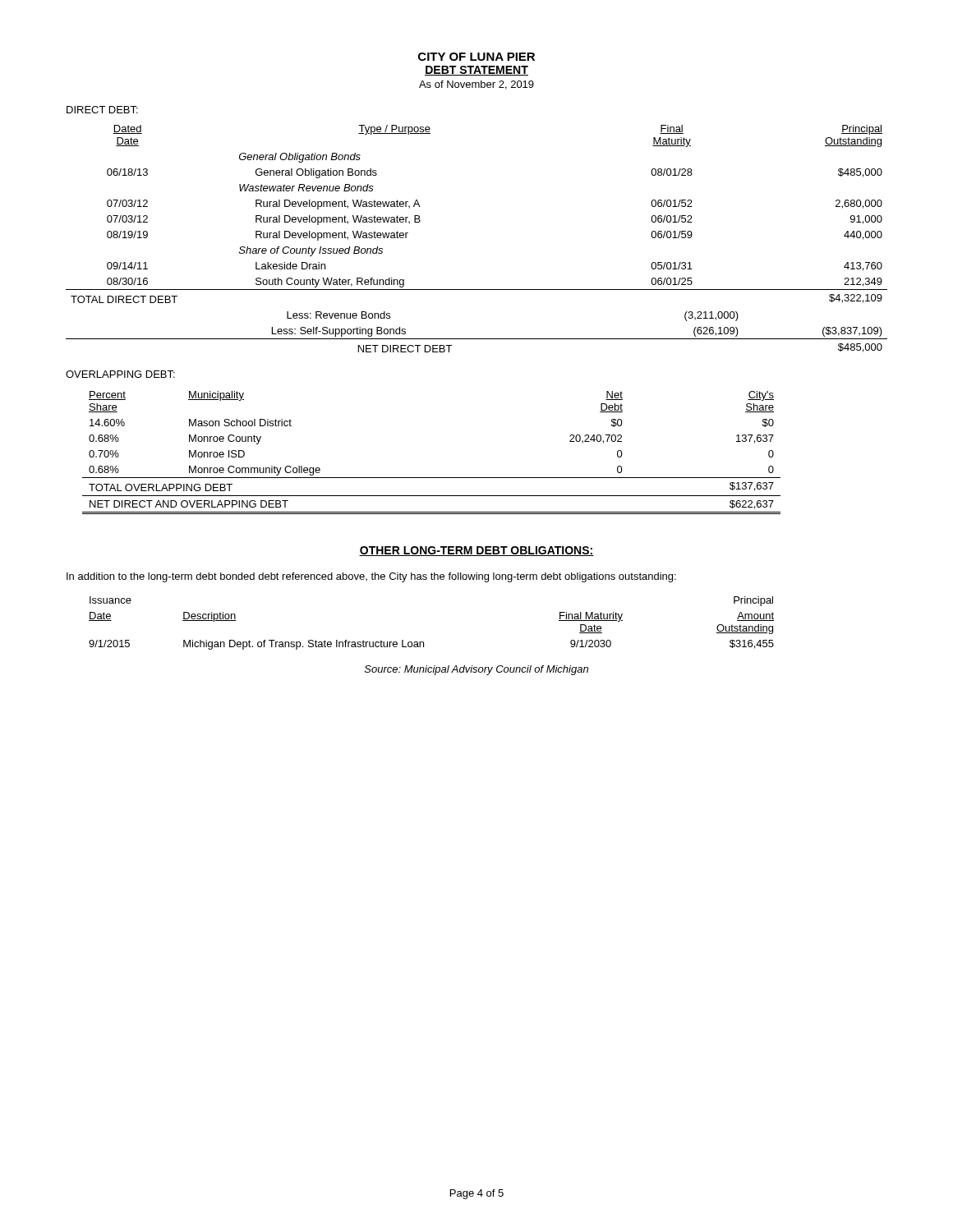The width and height of the screenshot is (953, 1232).
Task: Locate the text "DIRECT DEBT:"
Action: (102, 110)
